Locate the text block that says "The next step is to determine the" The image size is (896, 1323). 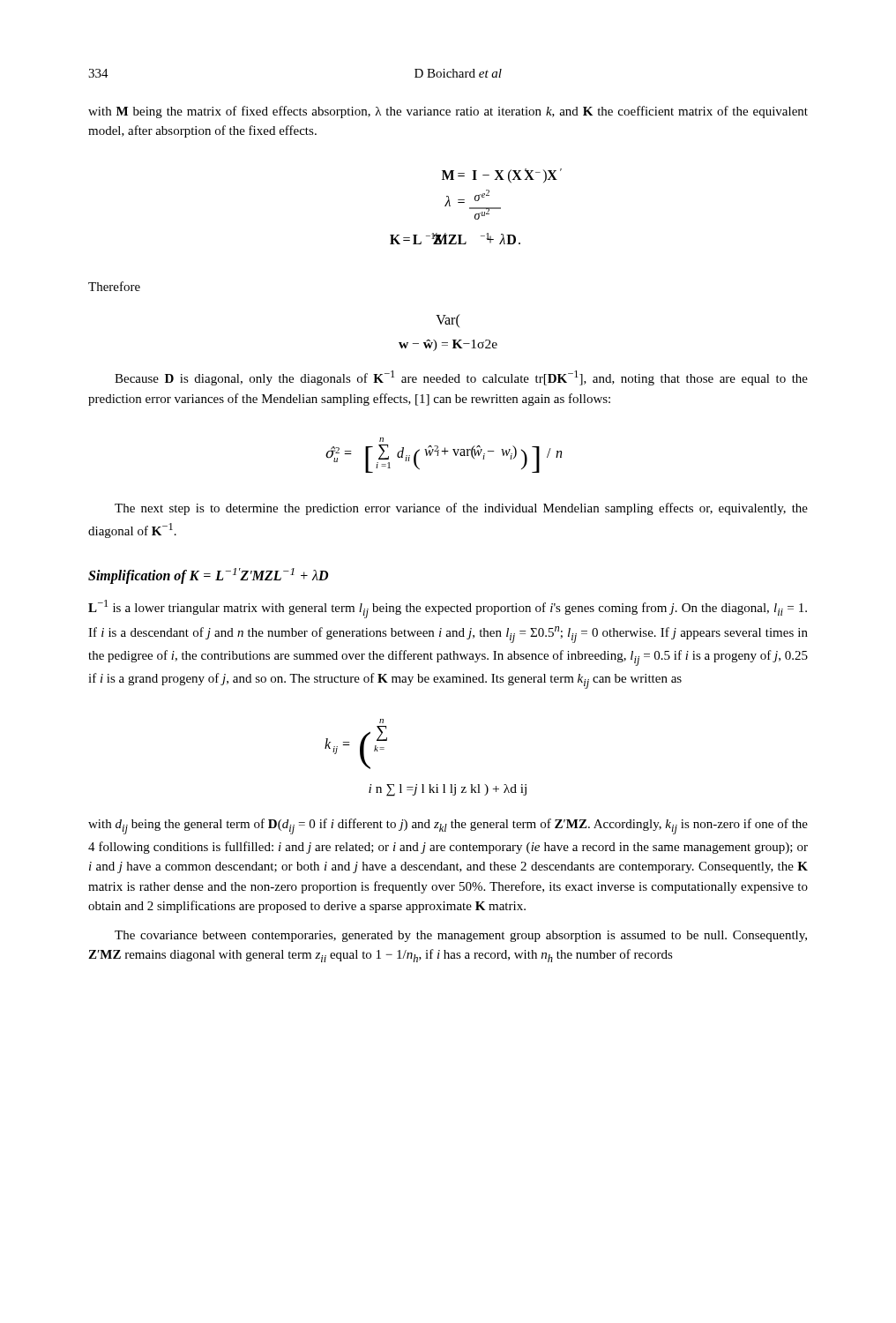coord(448,519)
